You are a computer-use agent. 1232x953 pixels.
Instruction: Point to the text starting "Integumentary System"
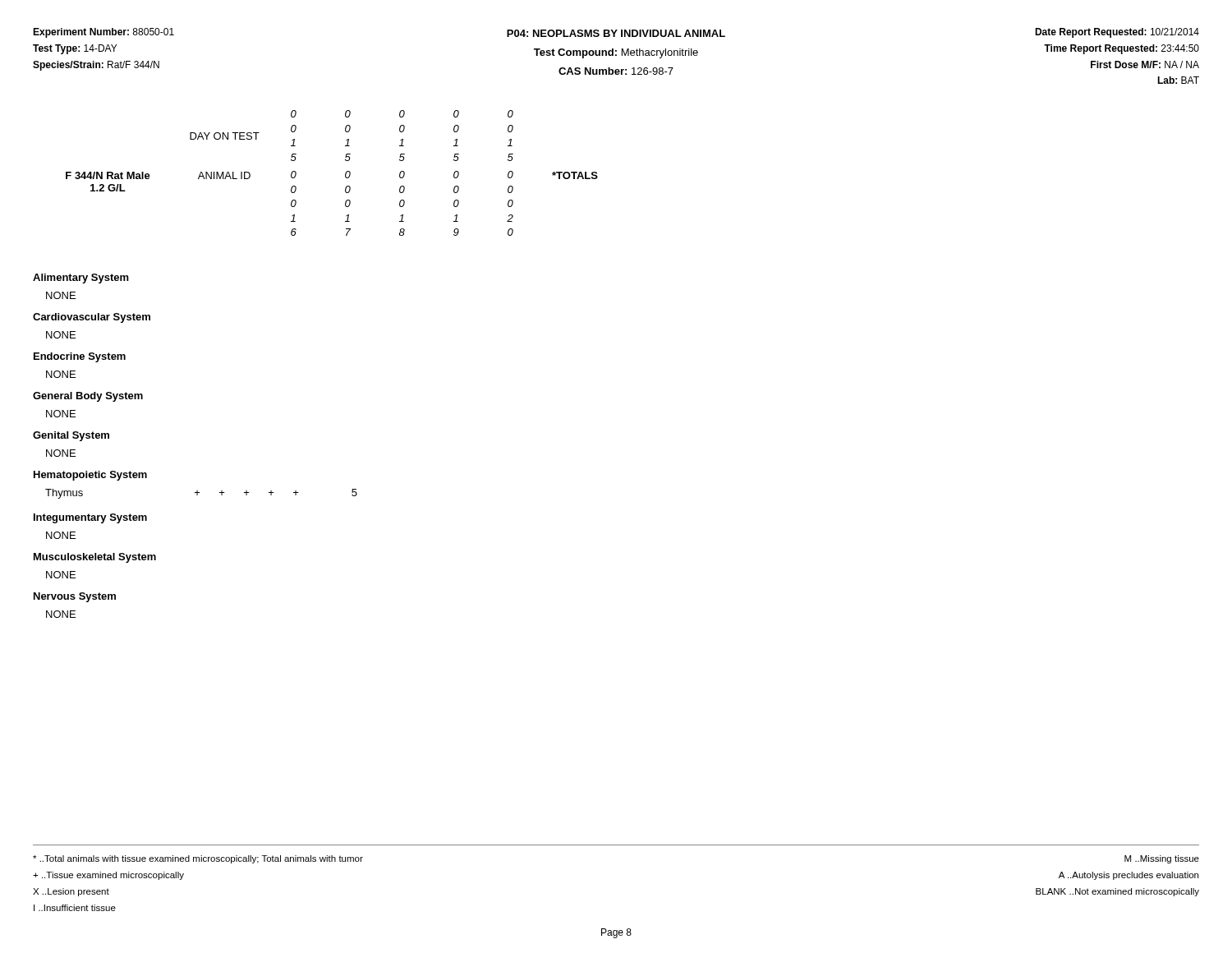coord(90,517)
